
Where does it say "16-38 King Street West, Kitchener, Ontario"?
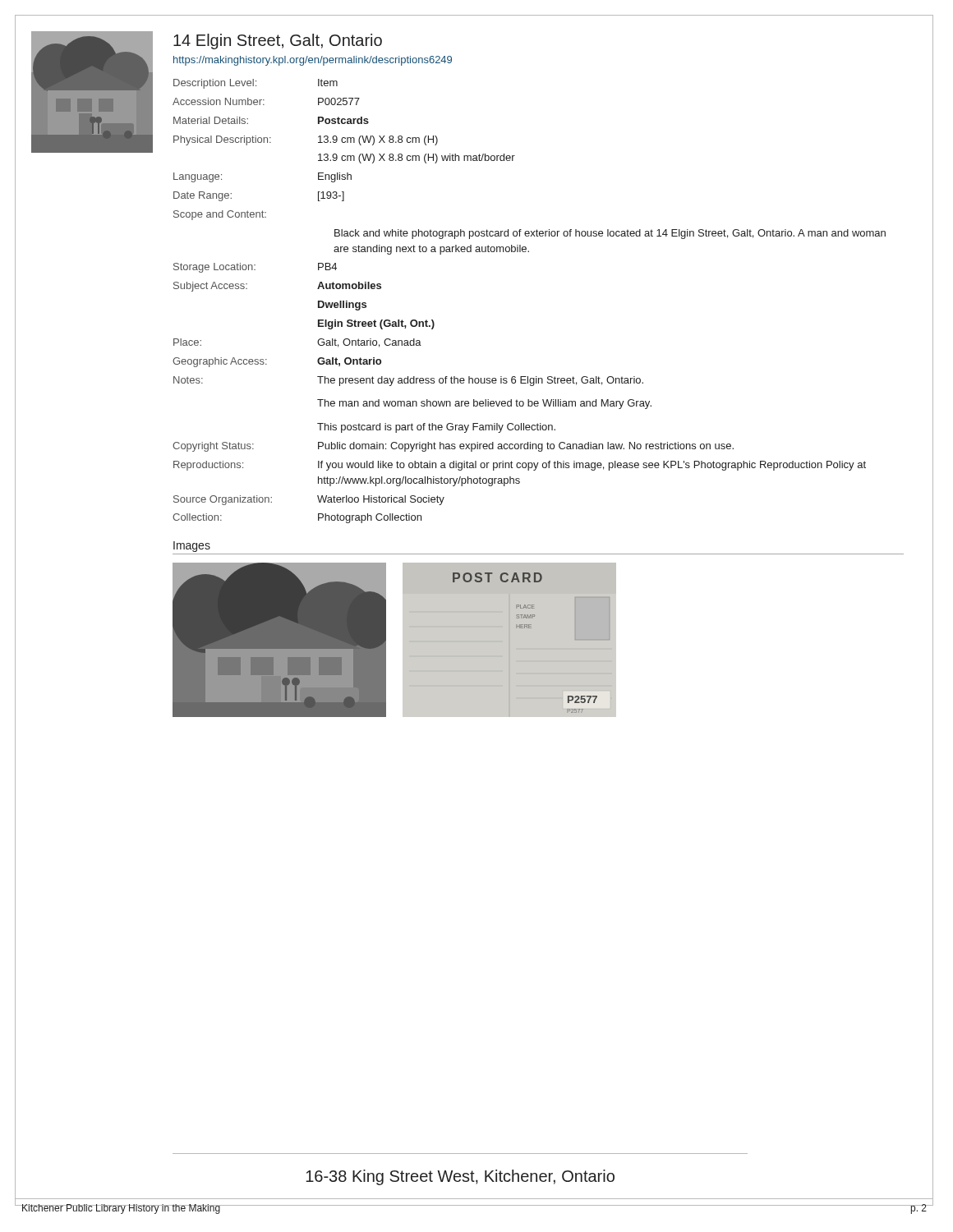coord(460,1176)
